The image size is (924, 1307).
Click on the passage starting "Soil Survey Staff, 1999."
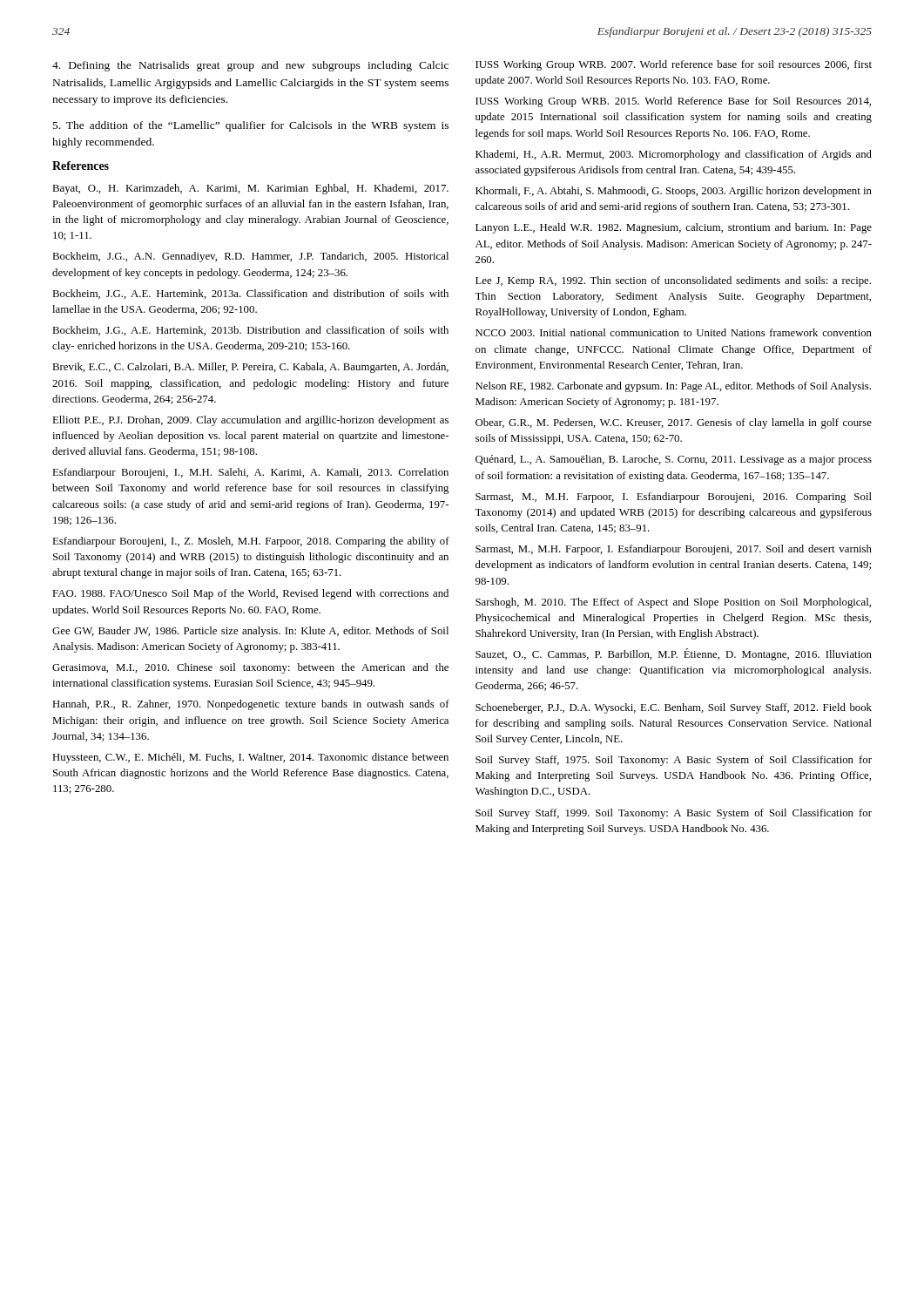(673, 820)
